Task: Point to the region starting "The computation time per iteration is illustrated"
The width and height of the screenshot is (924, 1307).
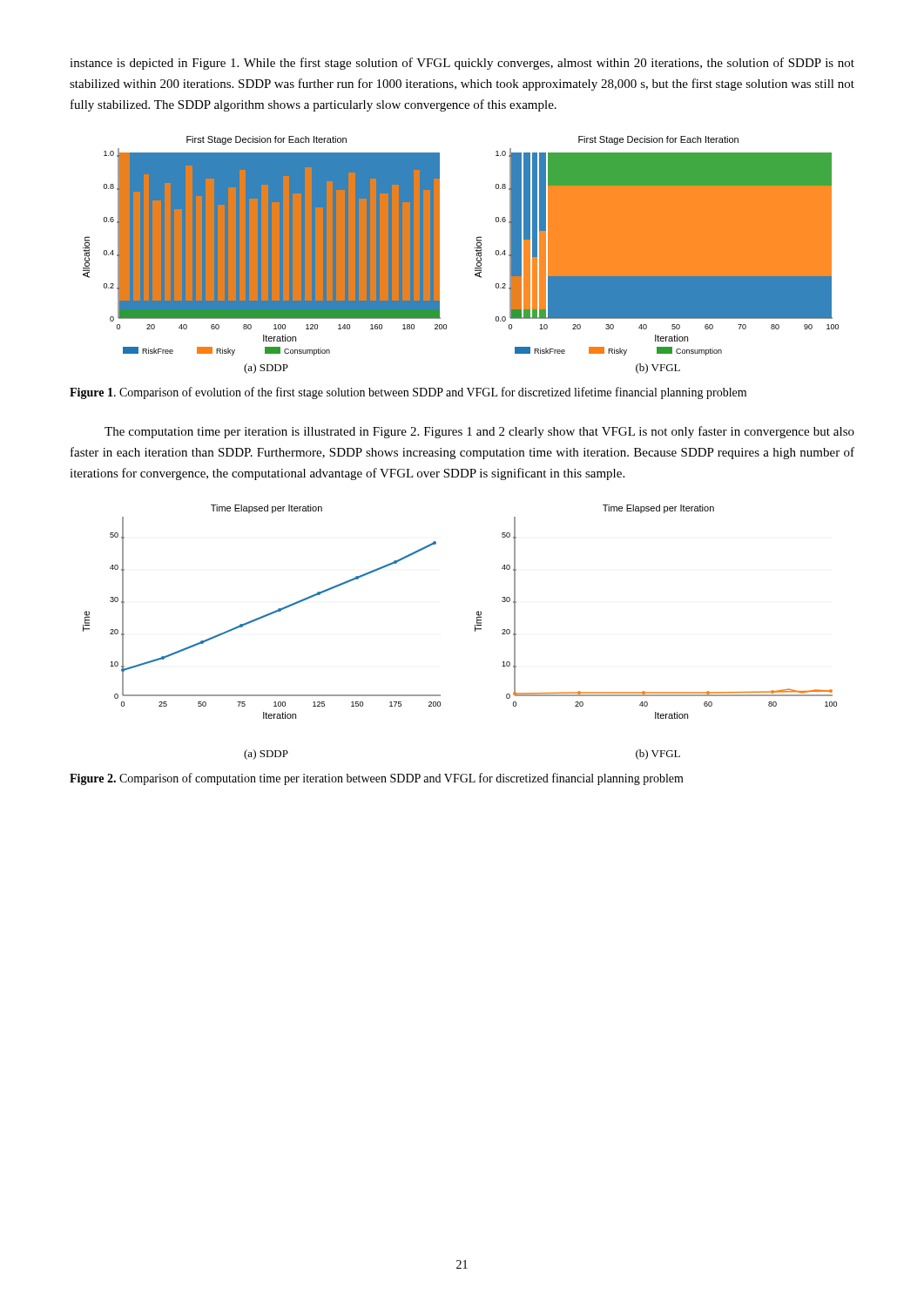Action: click(462, 452)
